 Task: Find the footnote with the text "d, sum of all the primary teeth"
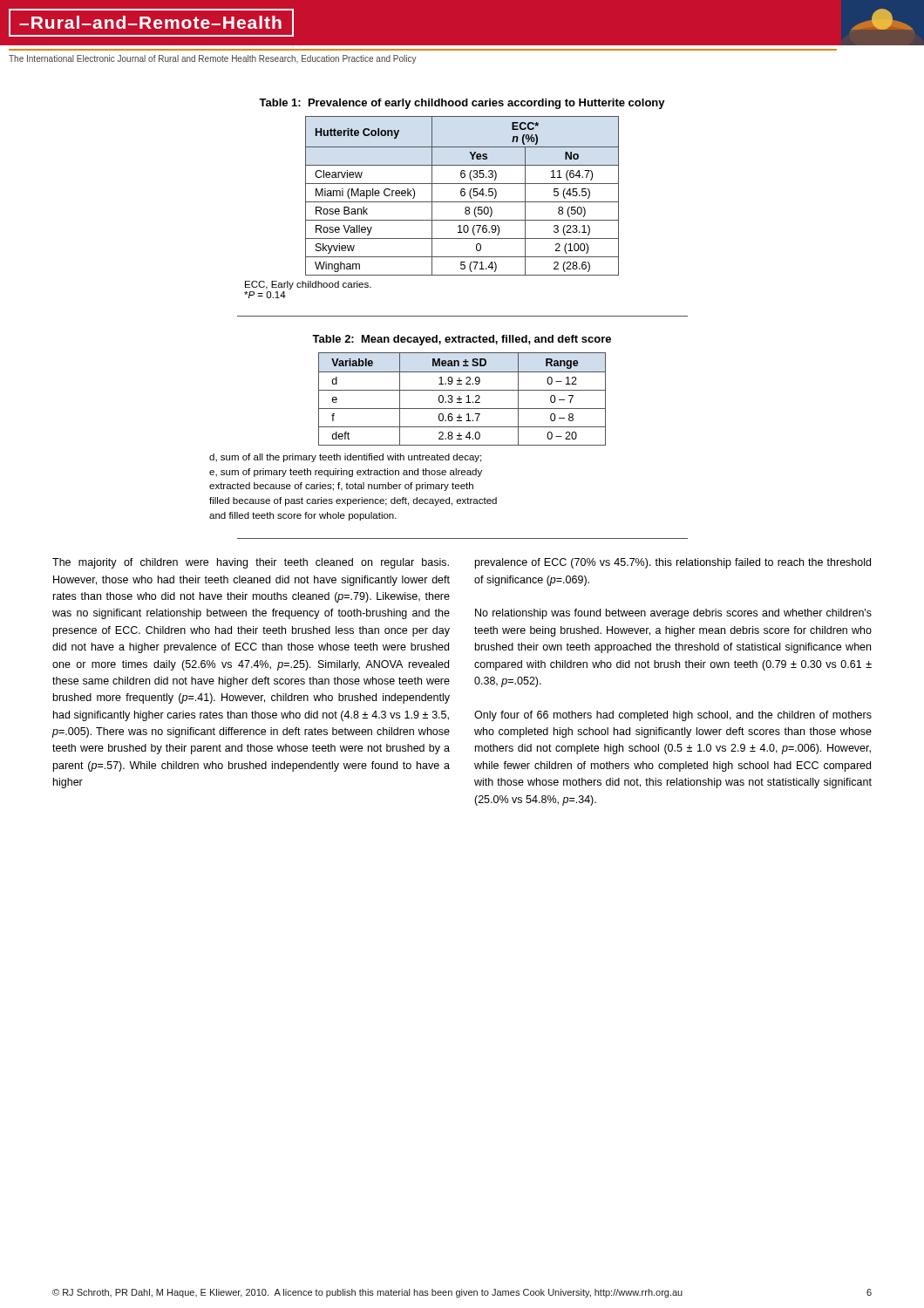coord(353,486)
